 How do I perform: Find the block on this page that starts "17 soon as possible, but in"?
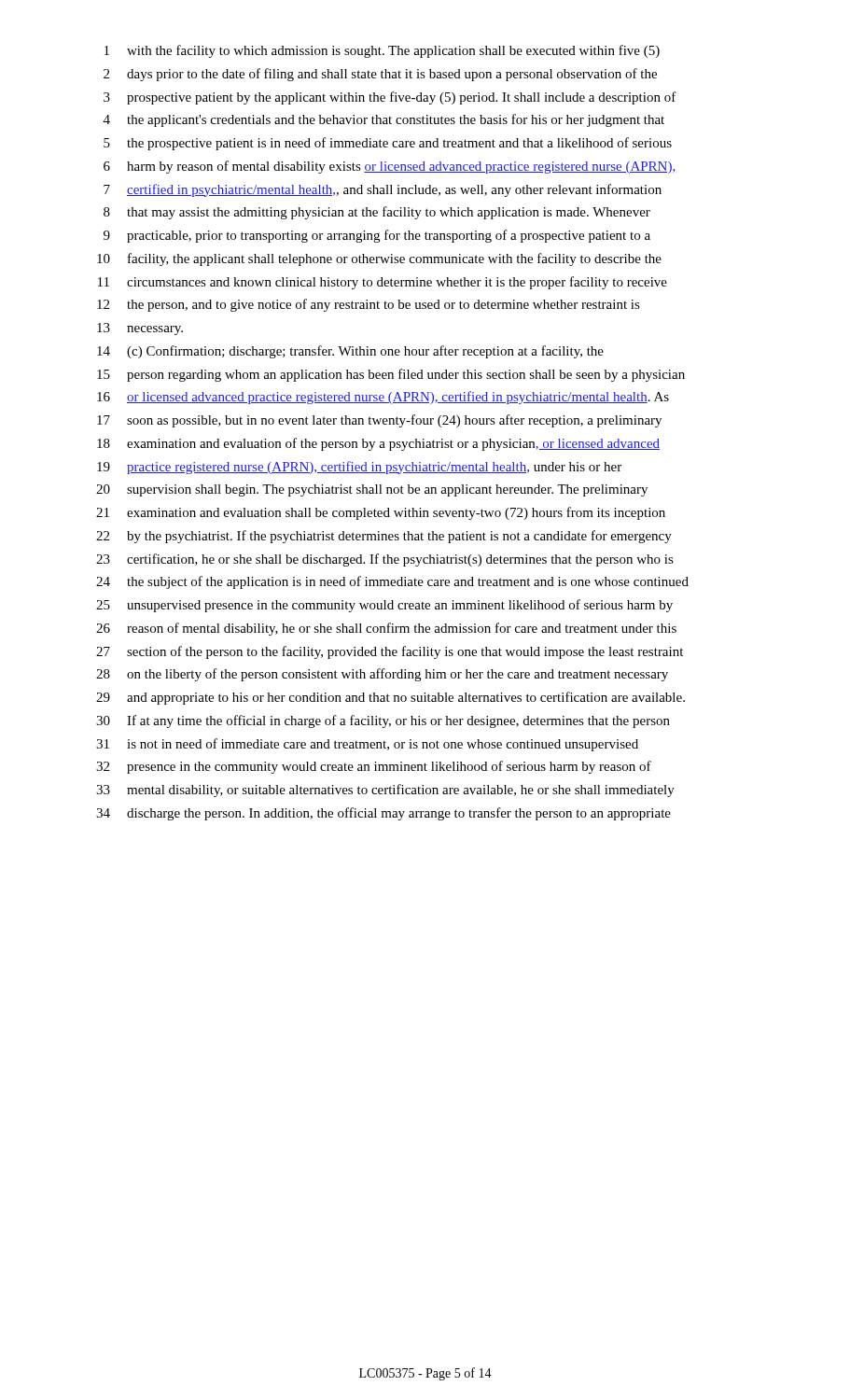tap(432, 420)
